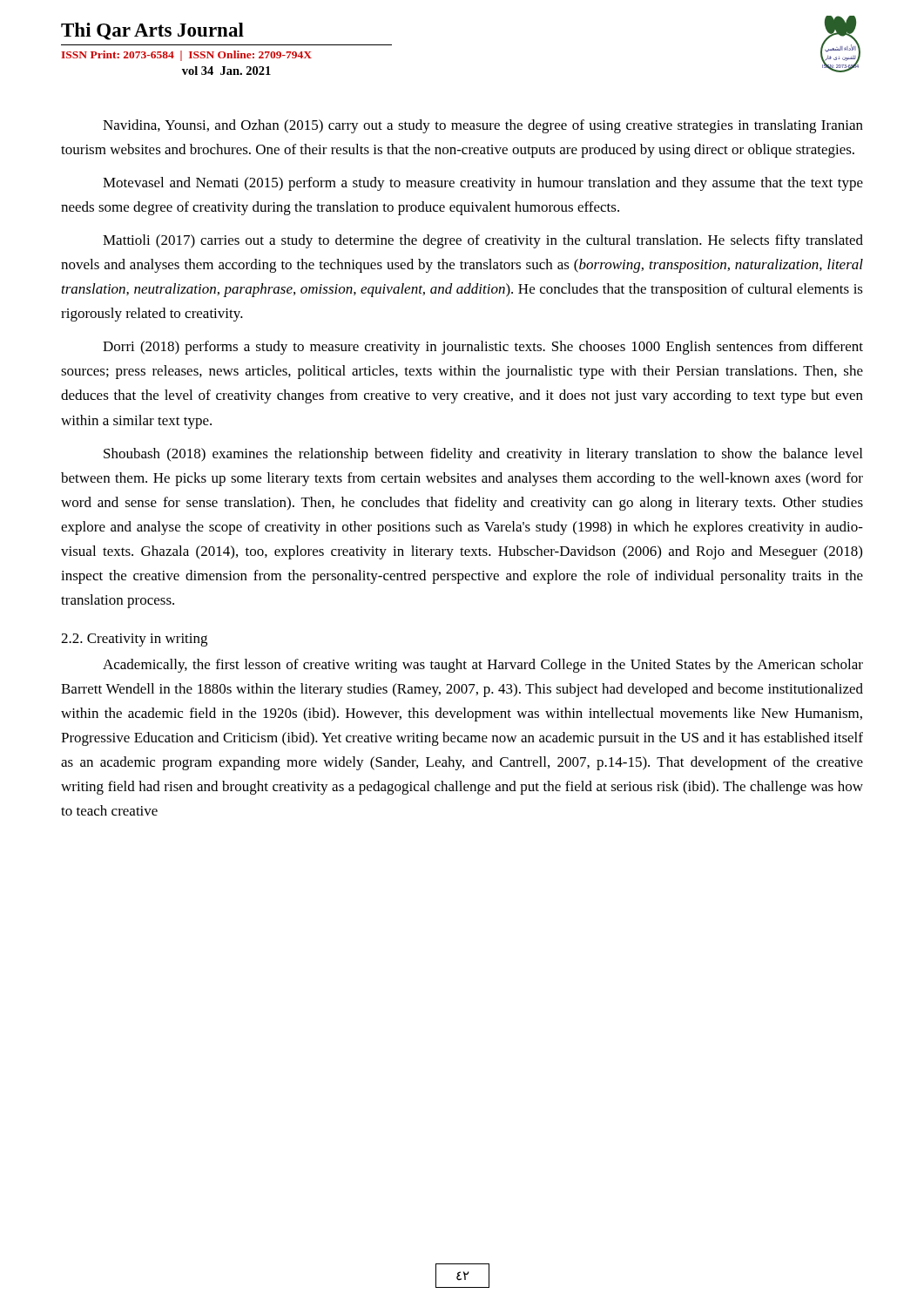
Task: Find the passage starting "Thi Qar Arts Journal"
Action: point(152,30)
